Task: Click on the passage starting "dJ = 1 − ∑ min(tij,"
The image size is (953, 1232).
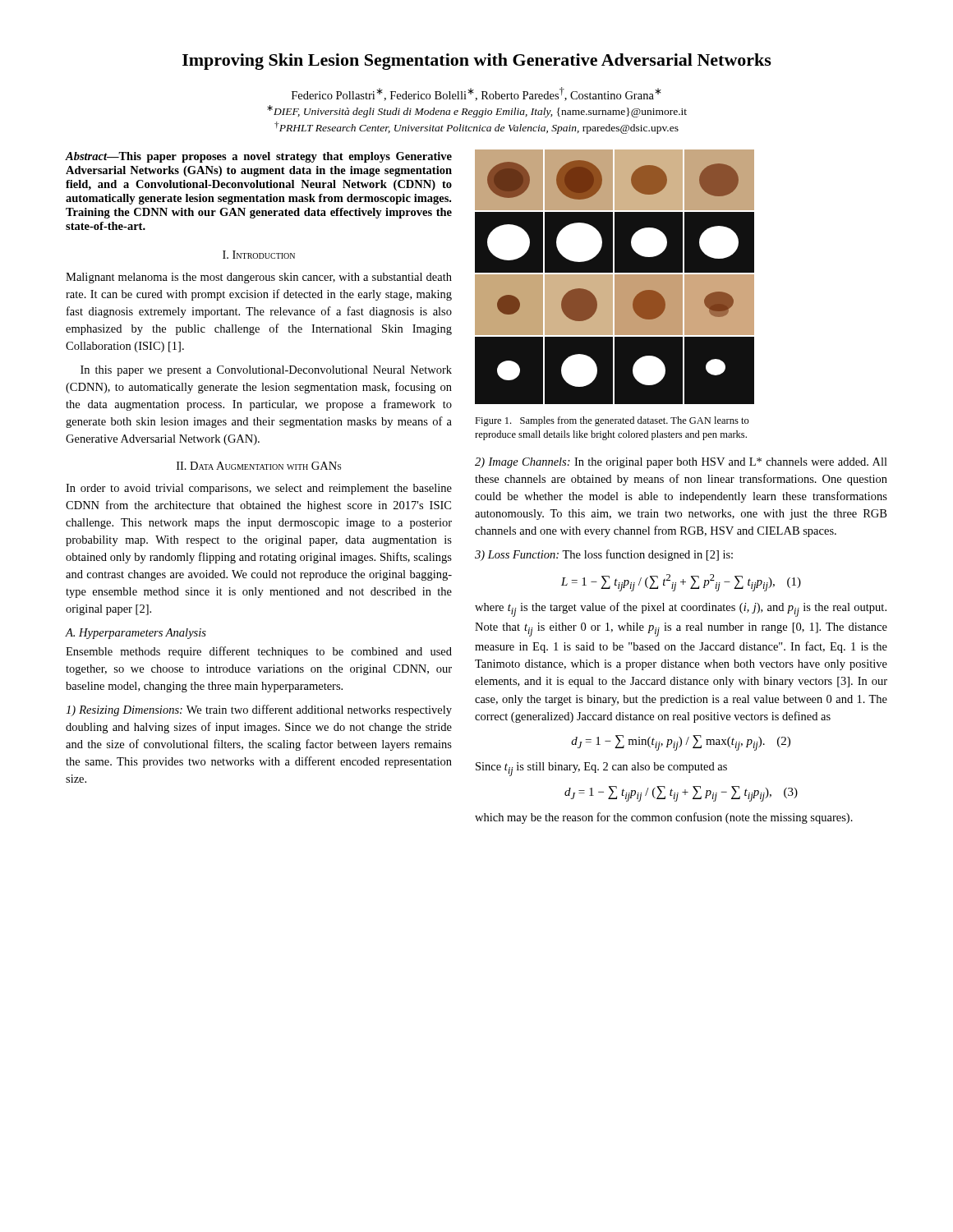Action: point(681,741)
